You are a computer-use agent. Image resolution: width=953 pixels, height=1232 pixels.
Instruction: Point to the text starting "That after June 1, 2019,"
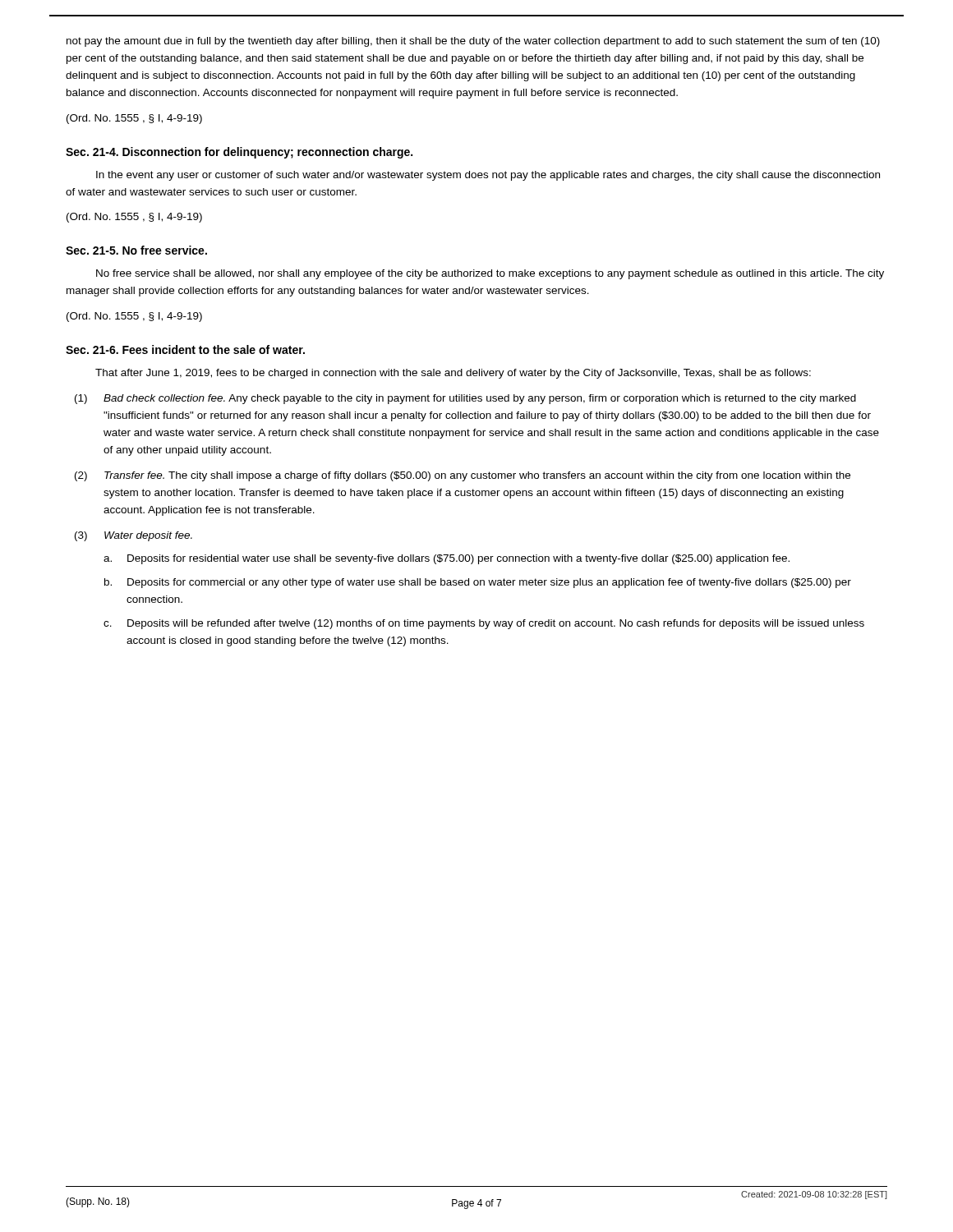click(x=453, y=373)
